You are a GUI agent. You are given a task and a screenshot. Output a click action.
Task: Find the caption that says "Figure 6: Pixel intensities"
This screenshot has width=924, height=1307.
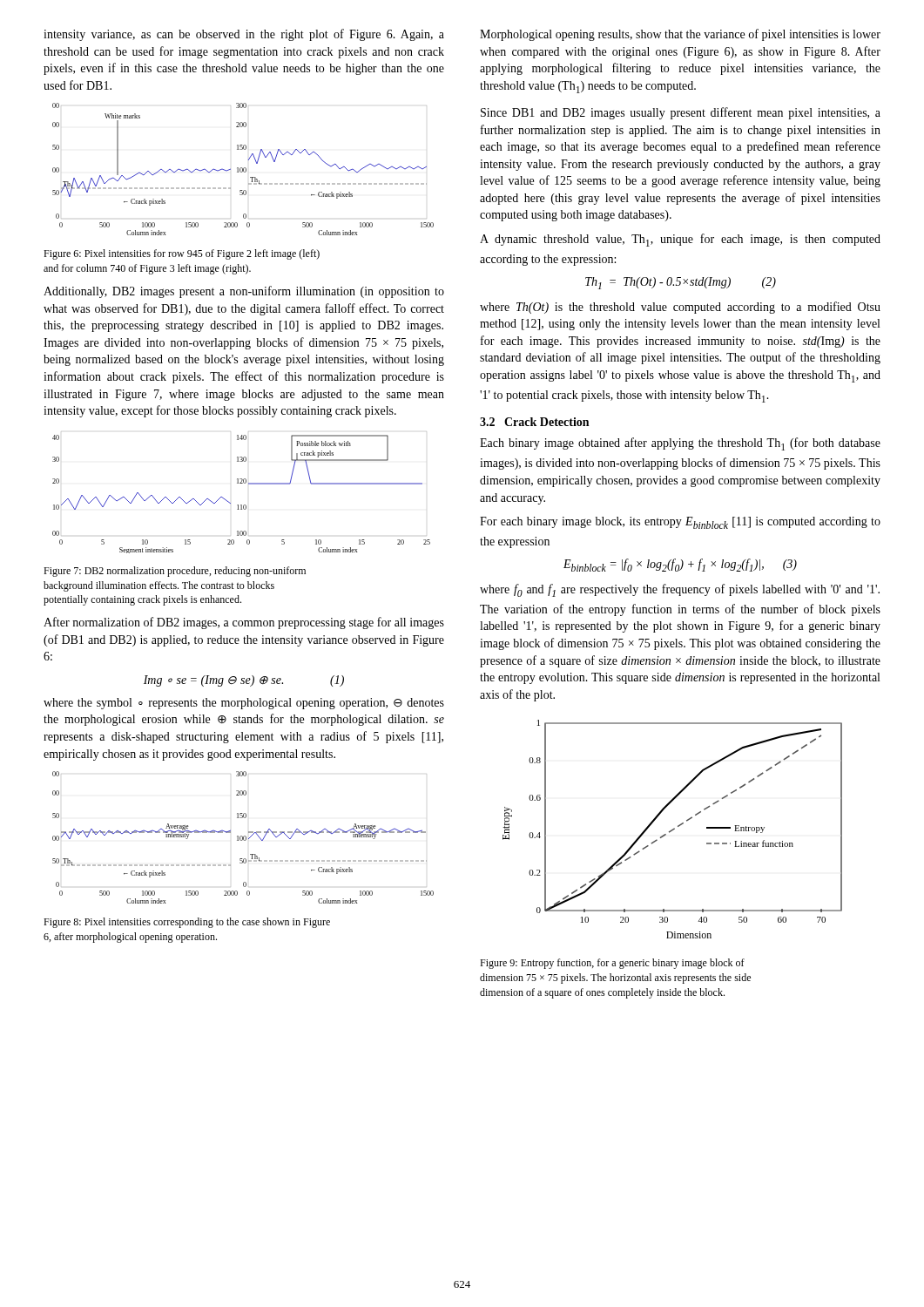point(244,262)
